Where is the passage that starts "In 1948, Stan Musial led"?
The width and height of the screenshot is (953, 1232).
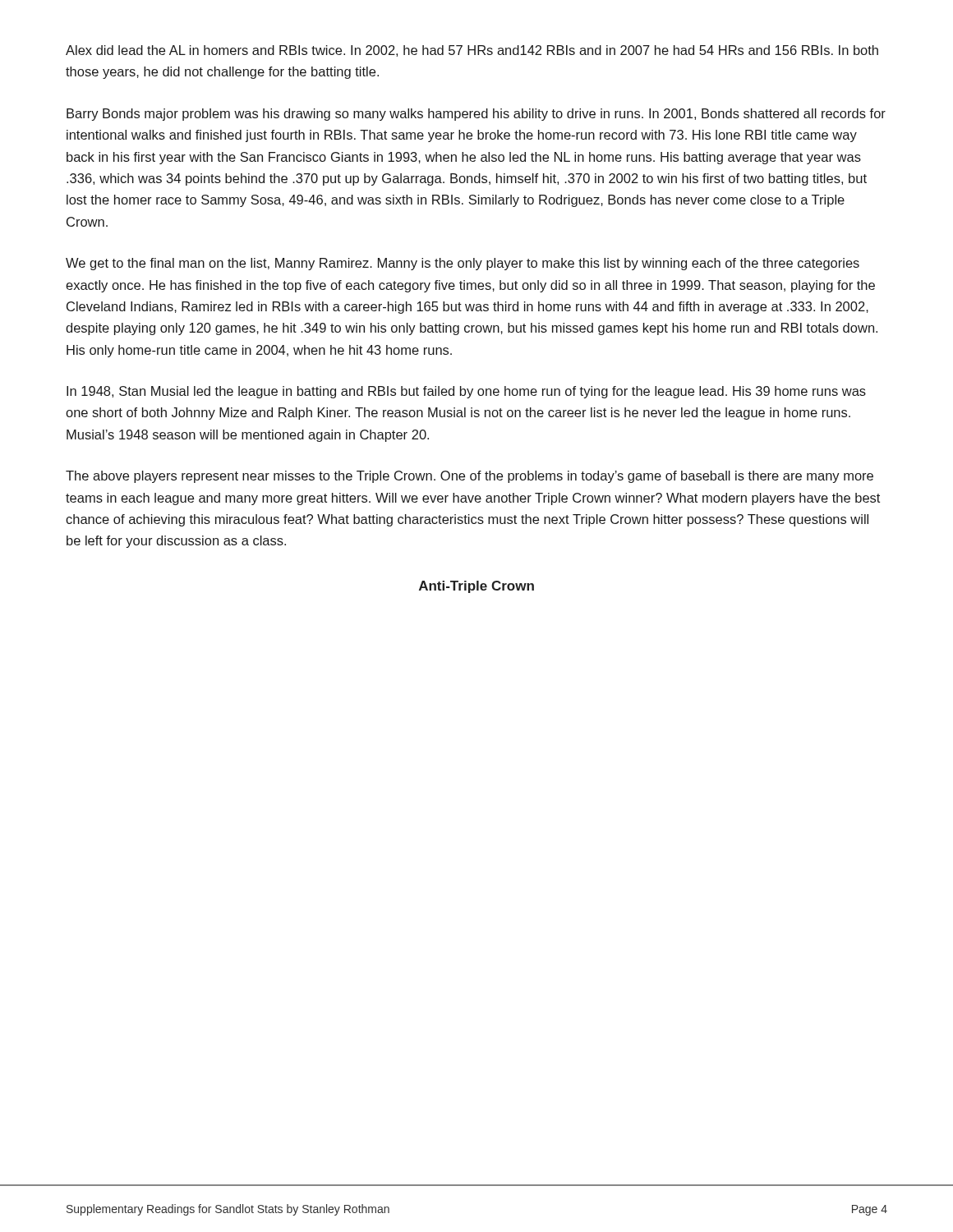(x=466, y=413)
